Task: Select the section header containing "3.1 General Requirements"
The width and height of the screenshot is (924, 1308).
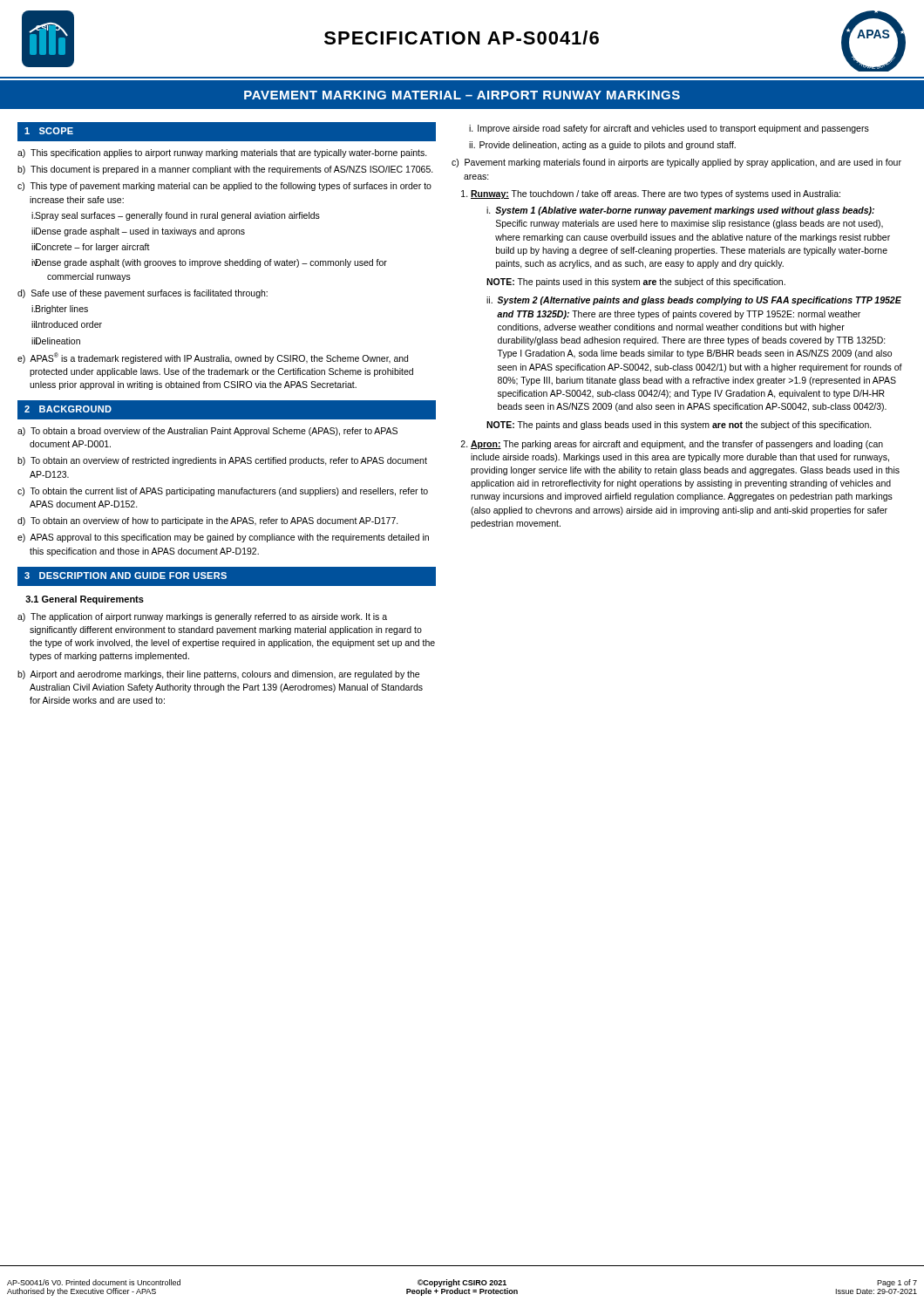Action: click(81, 599)
